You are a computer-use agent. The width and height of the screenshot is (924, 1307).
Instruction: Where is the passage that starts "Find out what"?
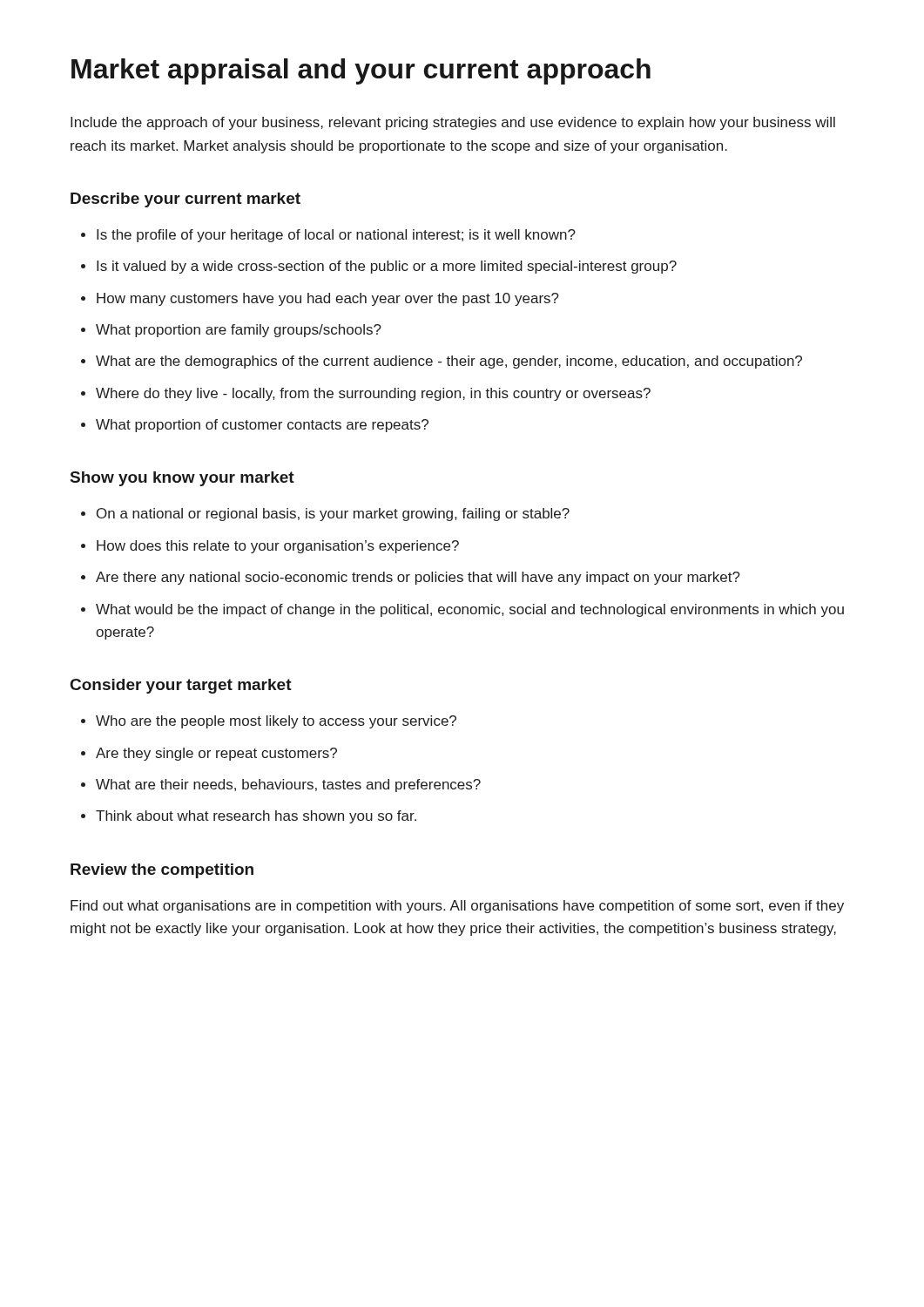click(x=457, y=917)
